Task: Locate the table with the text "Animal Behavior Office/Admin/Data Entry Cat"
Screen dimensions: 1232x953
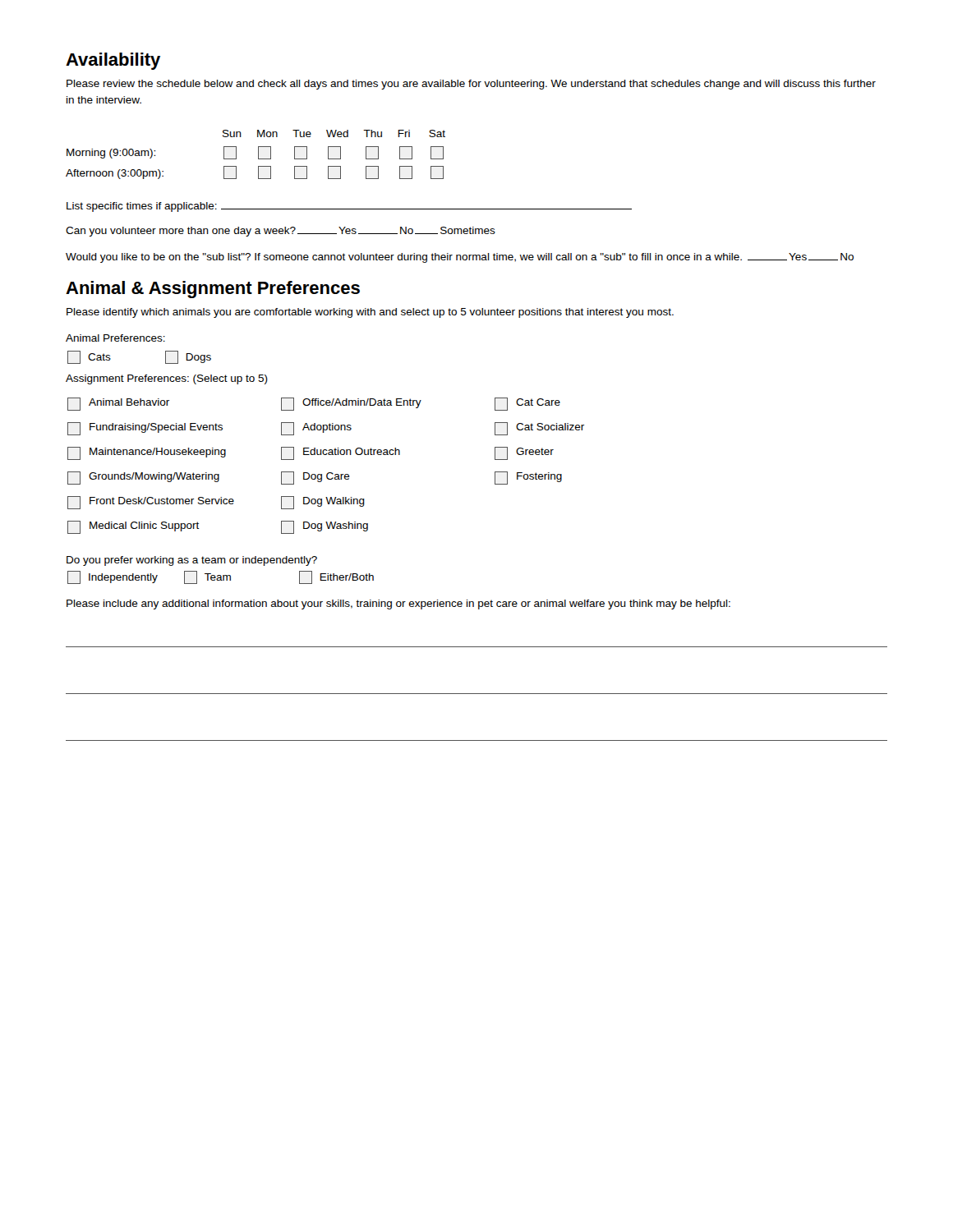Action: tap(476, 465)
